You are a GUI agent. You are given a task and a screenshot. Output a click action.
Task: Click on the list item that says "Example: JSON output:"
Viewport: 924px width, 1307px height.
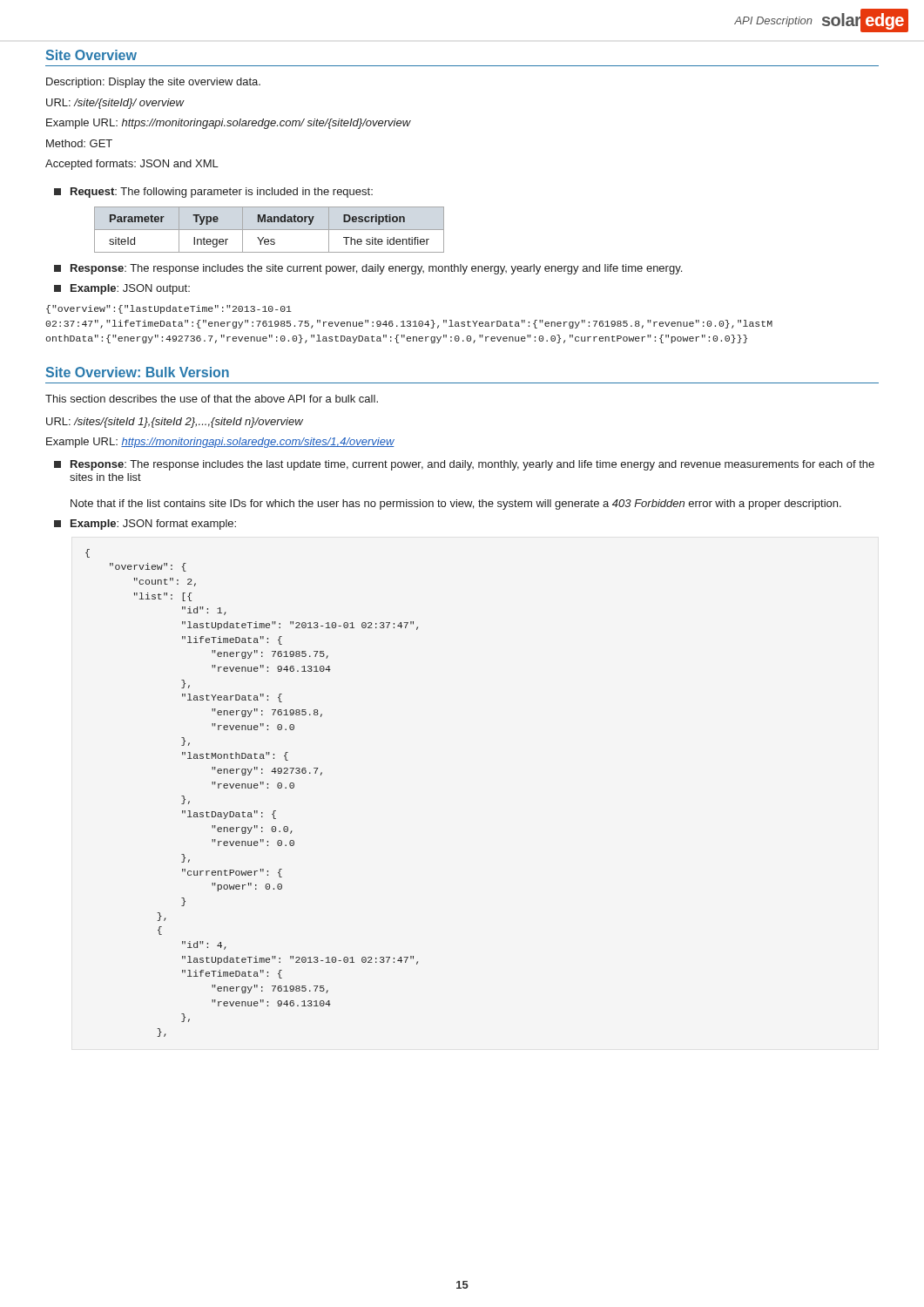coord(122,288)
